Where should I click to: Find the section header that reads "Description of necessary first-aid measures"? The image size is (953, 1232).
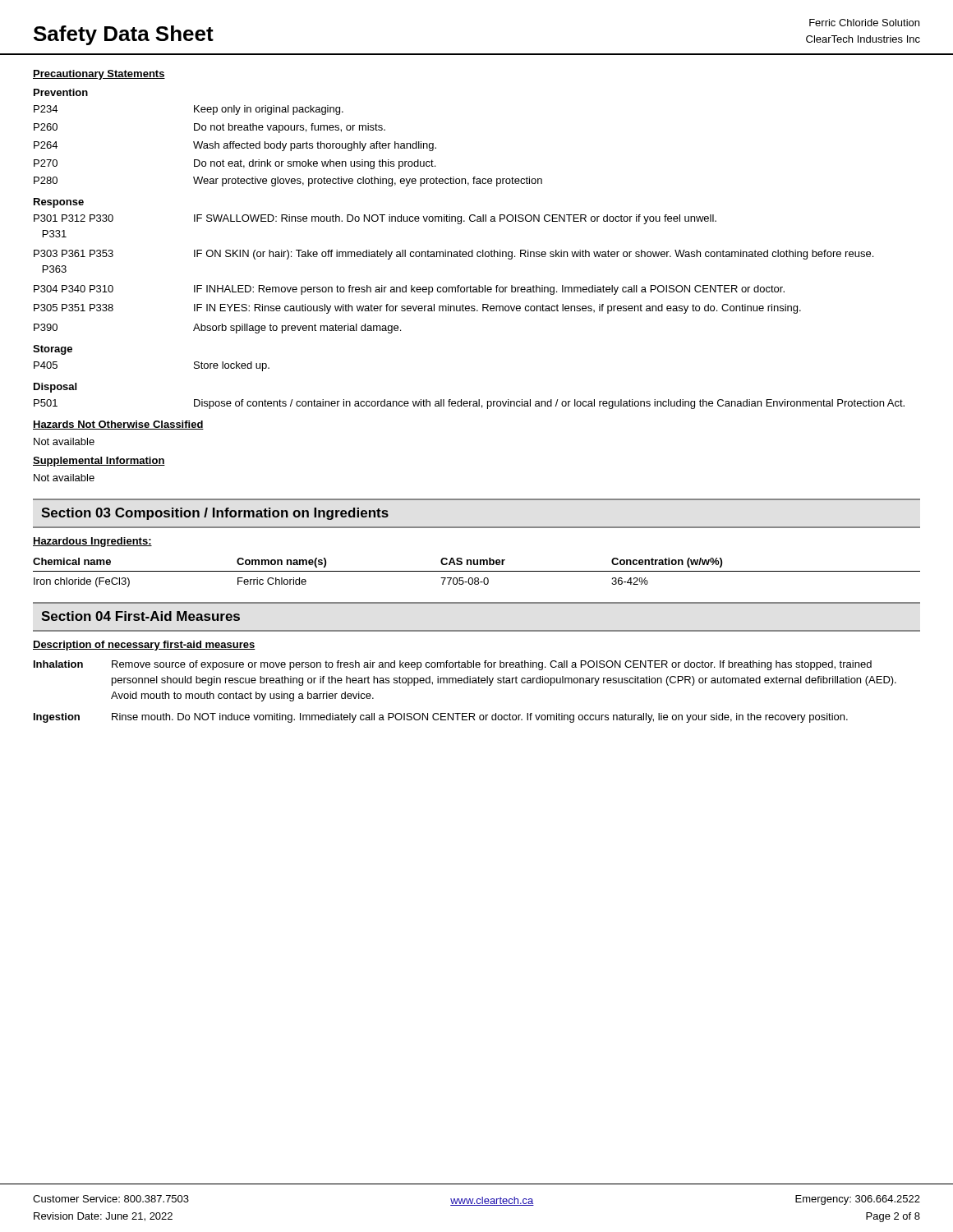coord(144,644)
